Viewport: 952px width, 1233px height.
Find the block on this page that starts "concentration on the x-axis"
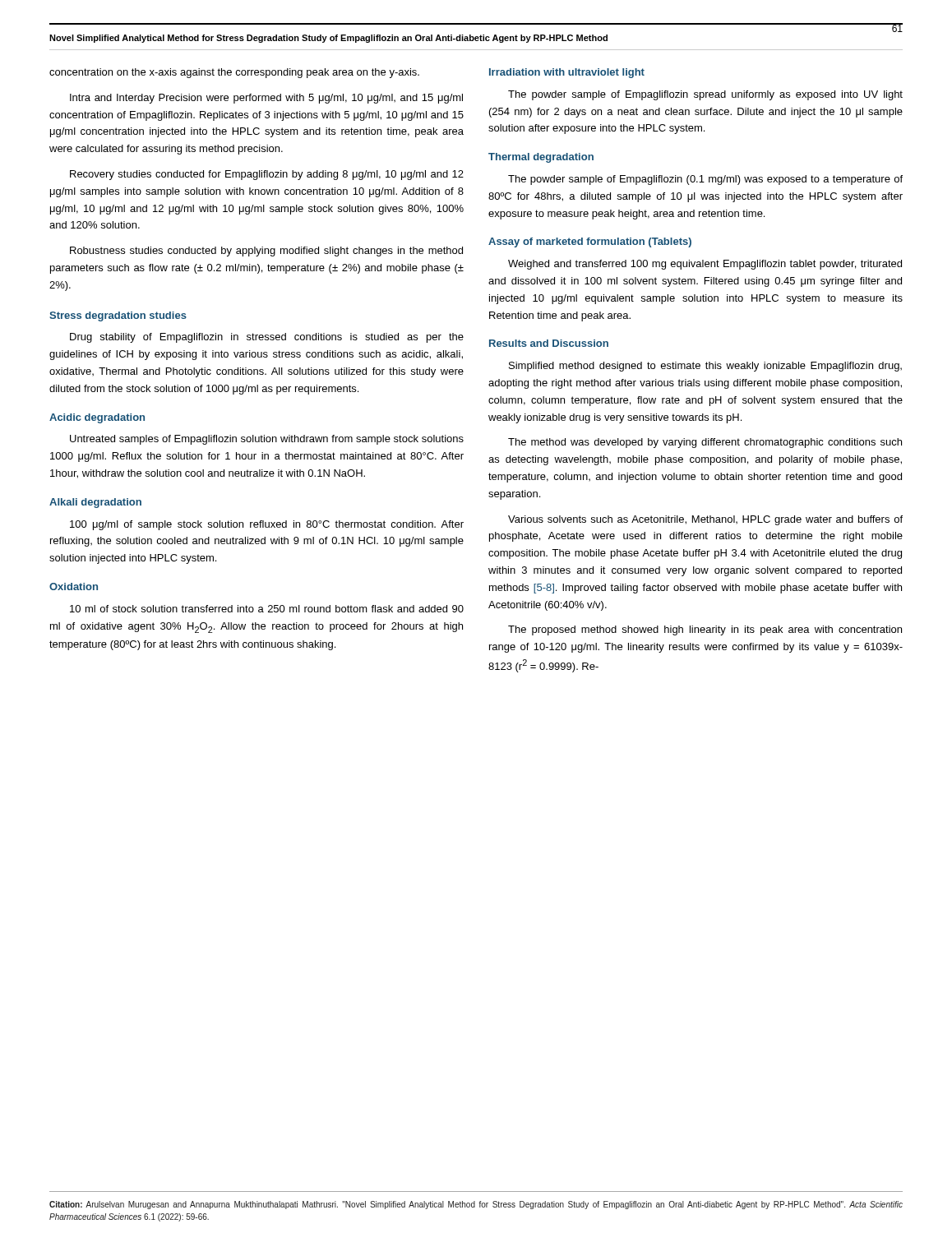235,72
